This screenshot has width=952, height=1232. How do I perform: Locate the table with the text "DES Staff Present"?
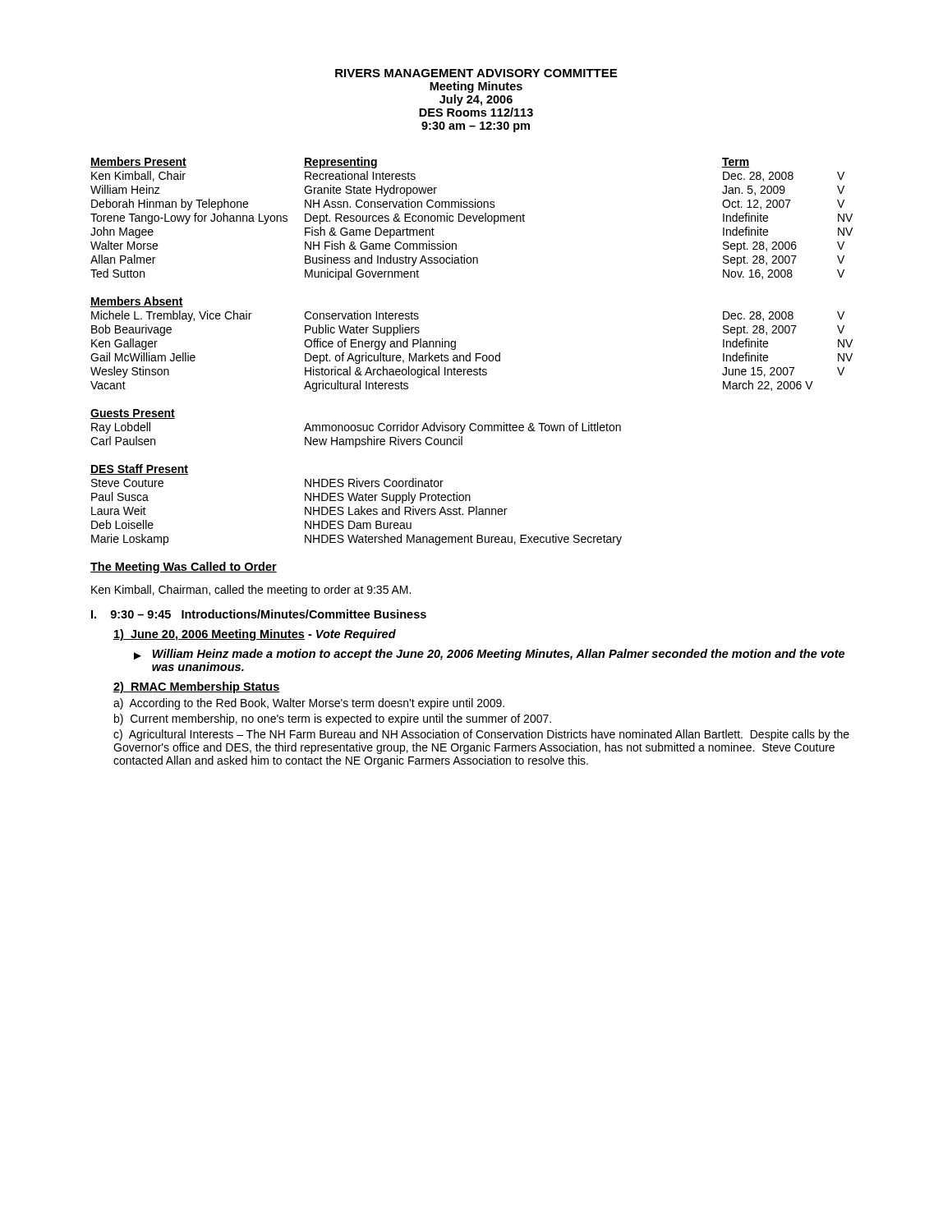point(476,504)
